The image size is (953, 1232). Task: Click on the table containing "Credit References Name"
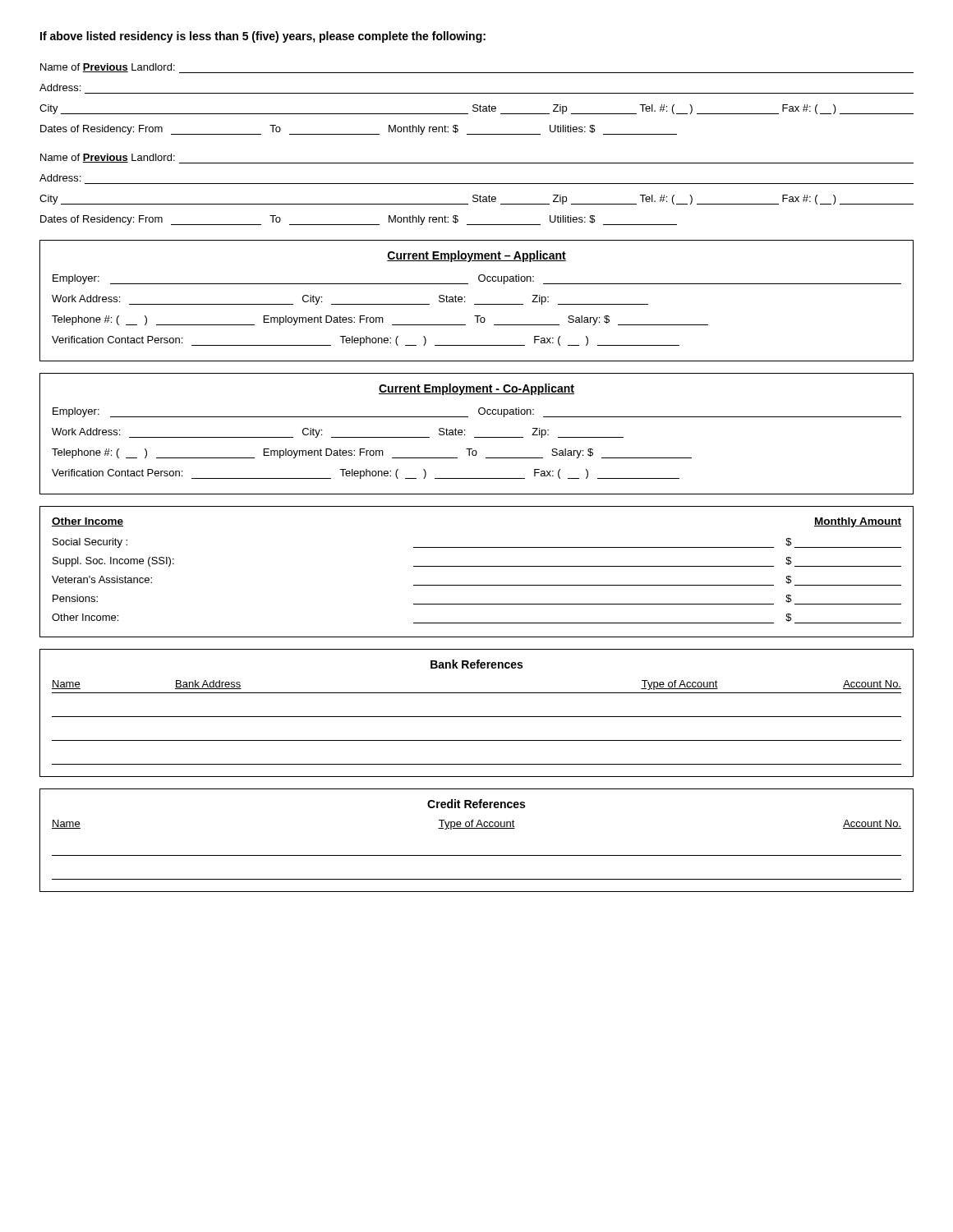[x=476, y=840]
